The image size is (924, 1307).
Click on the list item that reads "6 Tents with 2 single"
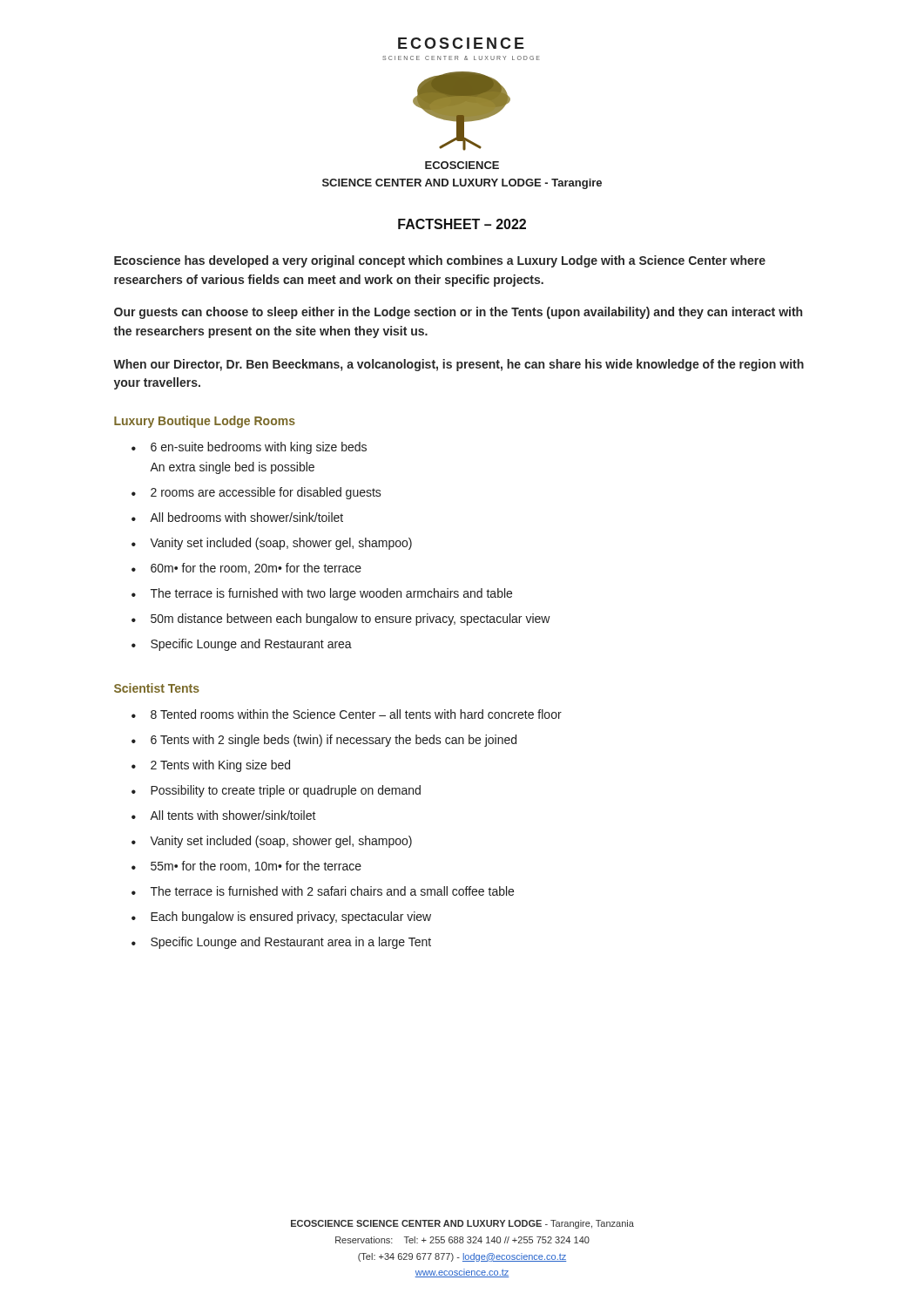(334, 740)
